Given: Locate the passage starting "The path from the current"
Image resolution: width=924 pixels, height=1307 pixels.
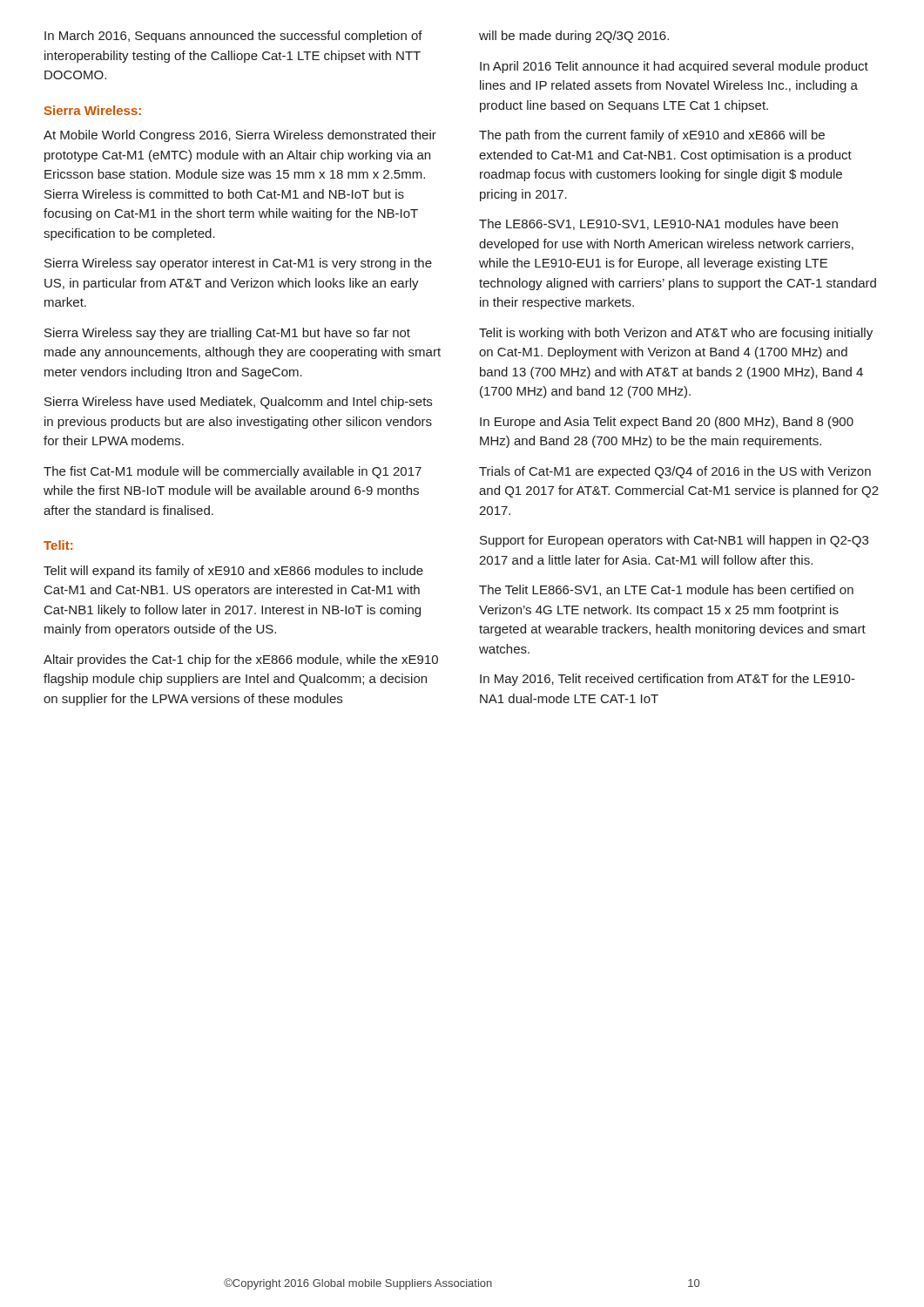Looking at the screenshot, I should pos(679,165).
